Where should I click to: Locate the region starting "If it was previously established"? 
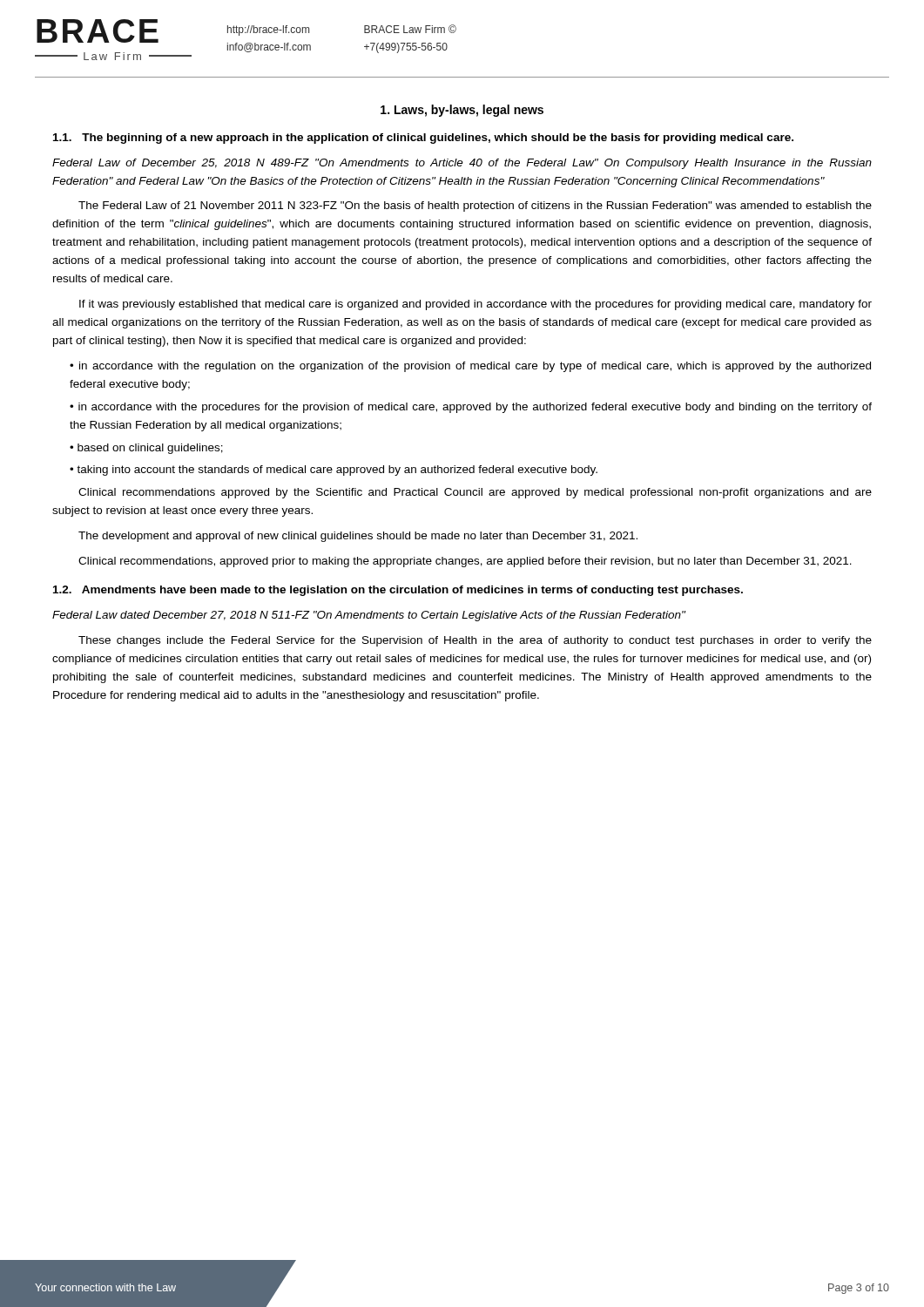pos(462,322)
